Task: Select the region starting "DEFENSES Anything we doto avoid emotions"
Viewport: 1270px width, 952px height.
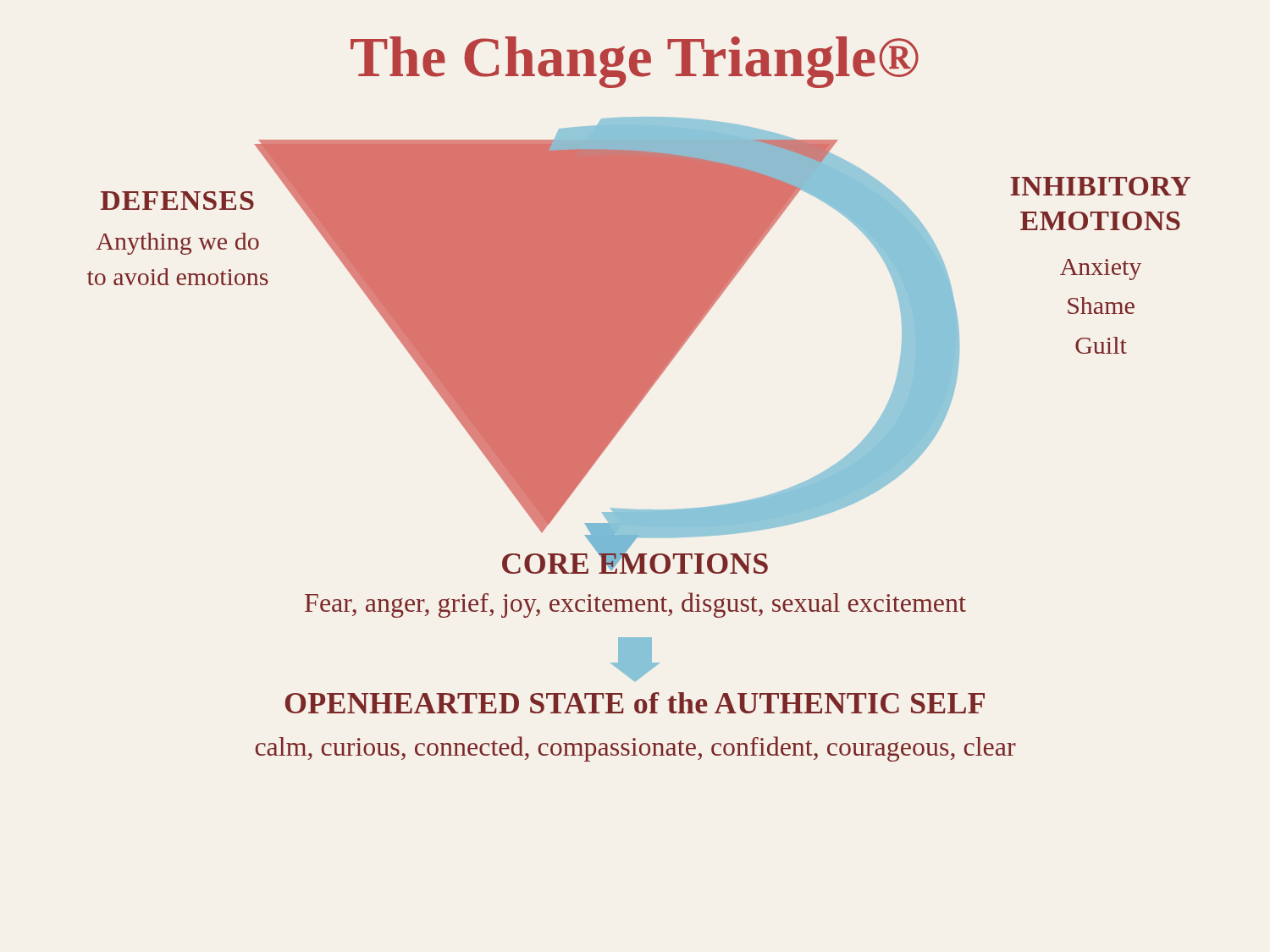Action: point(178,239)
